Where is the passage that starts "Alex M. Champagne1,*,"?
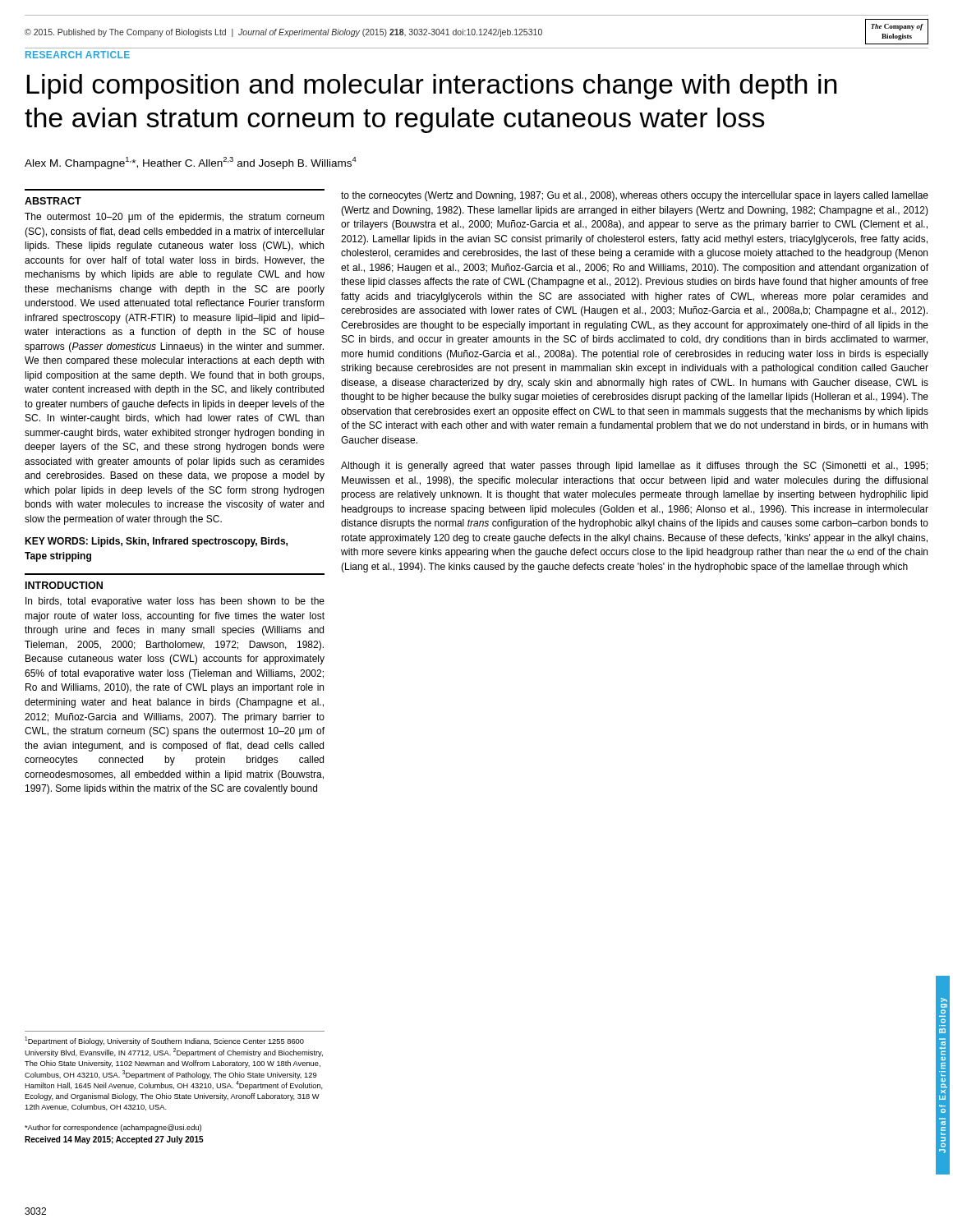This screenshot has height=1232, width=953. click(191, 162)
